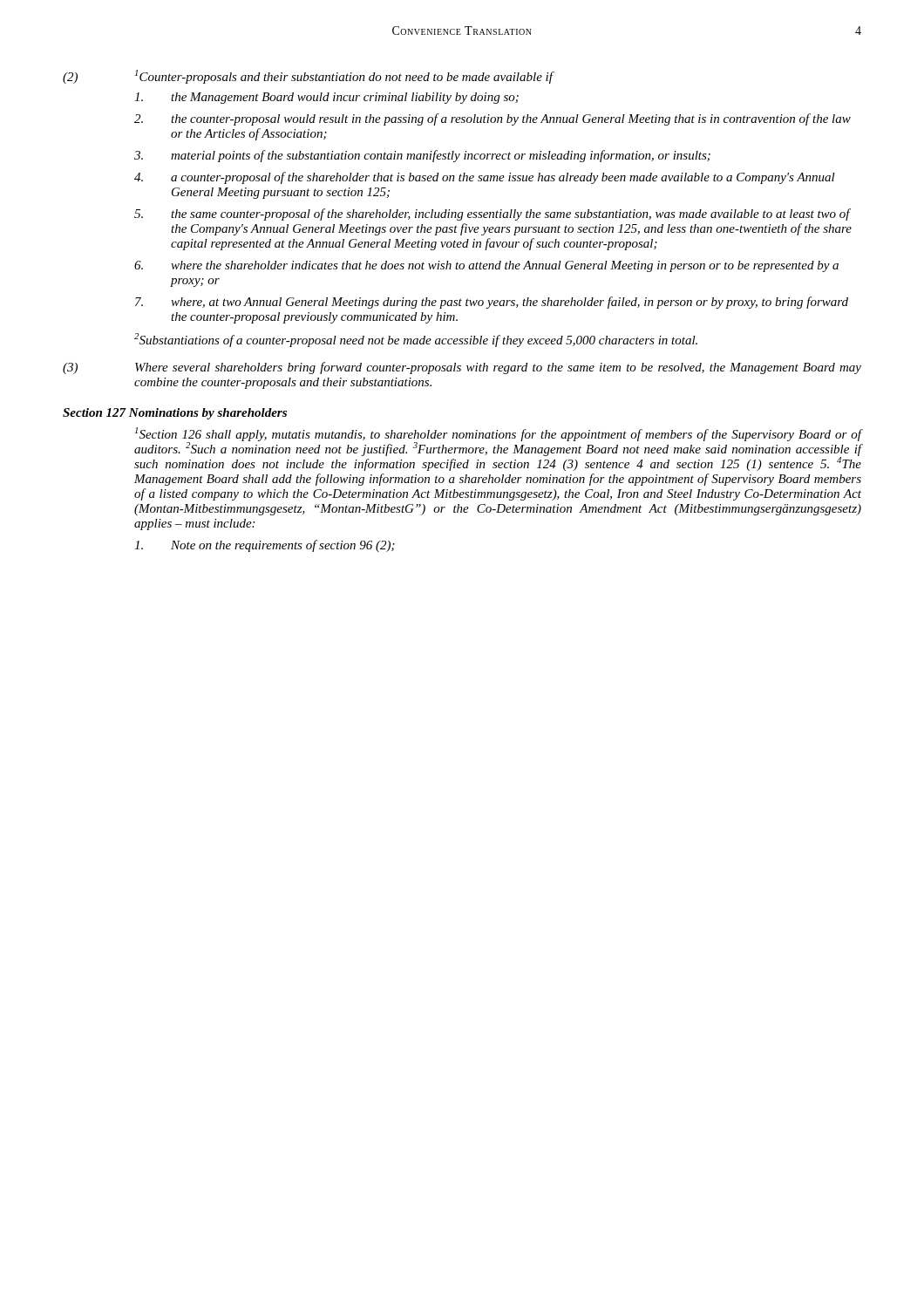Select the passage starting "1Section 126 shall apply,"

[498, 479]
